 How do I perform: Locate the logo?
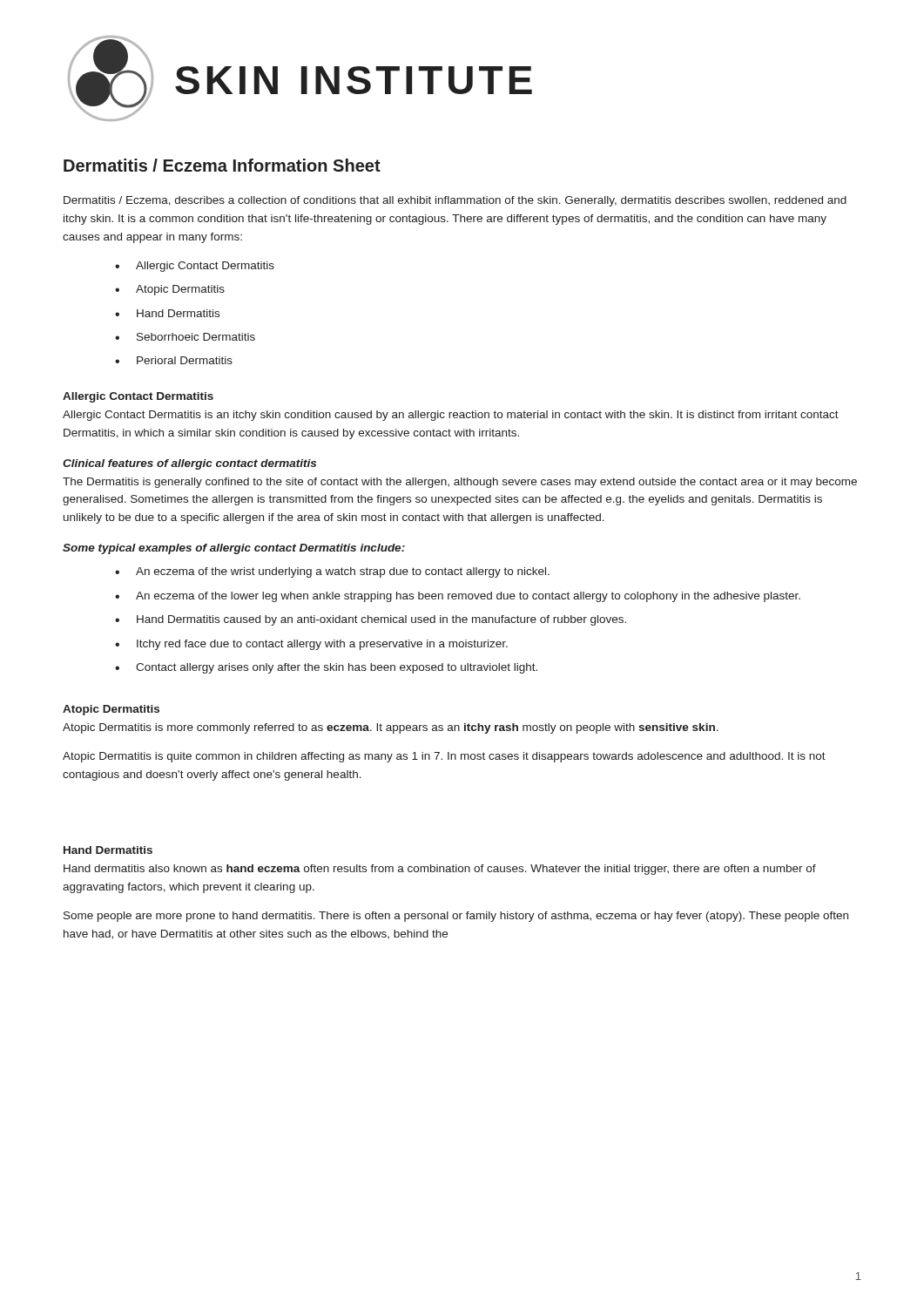click(462, 80)
